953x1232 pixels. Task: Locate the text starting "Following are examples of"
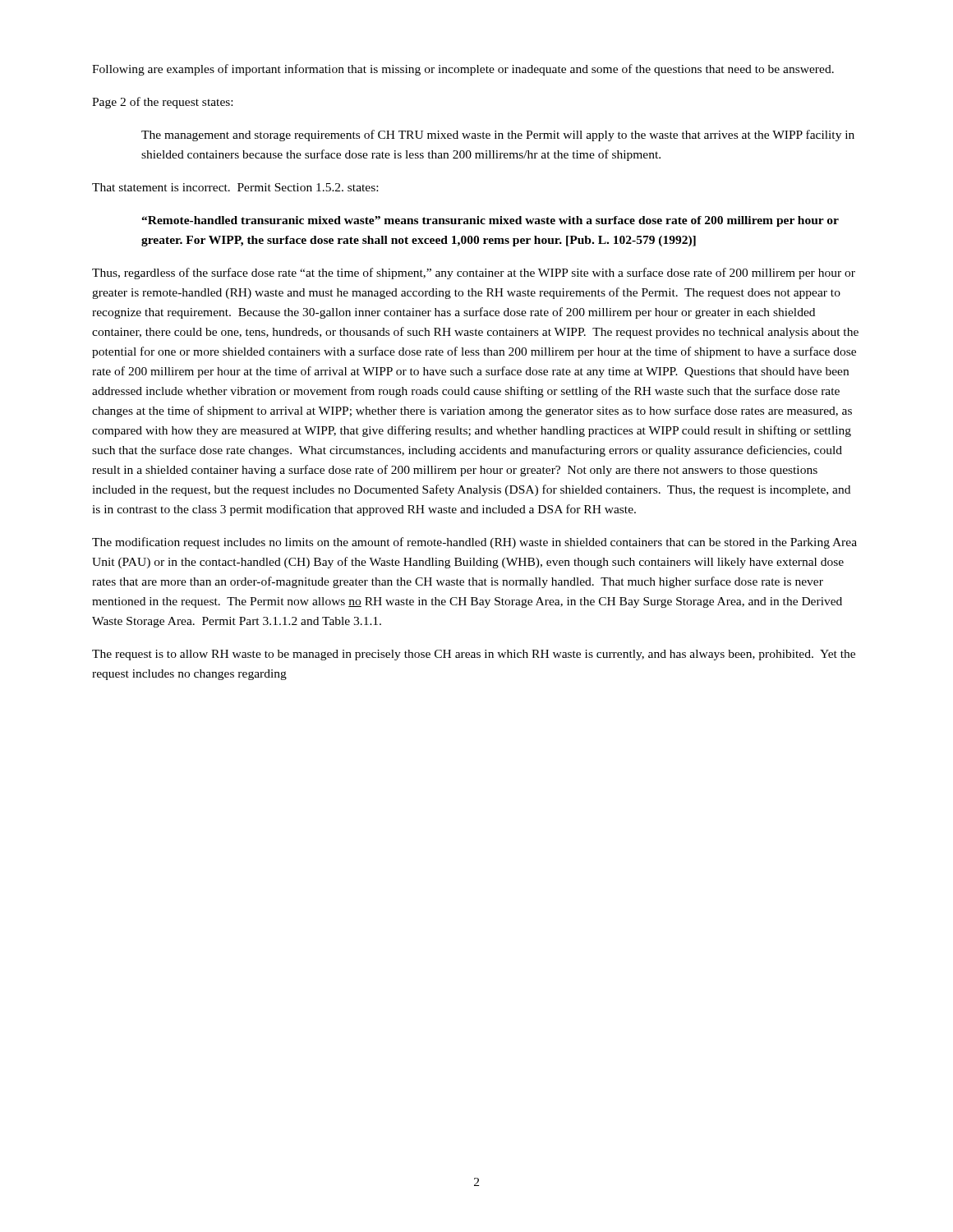(463, 69)
